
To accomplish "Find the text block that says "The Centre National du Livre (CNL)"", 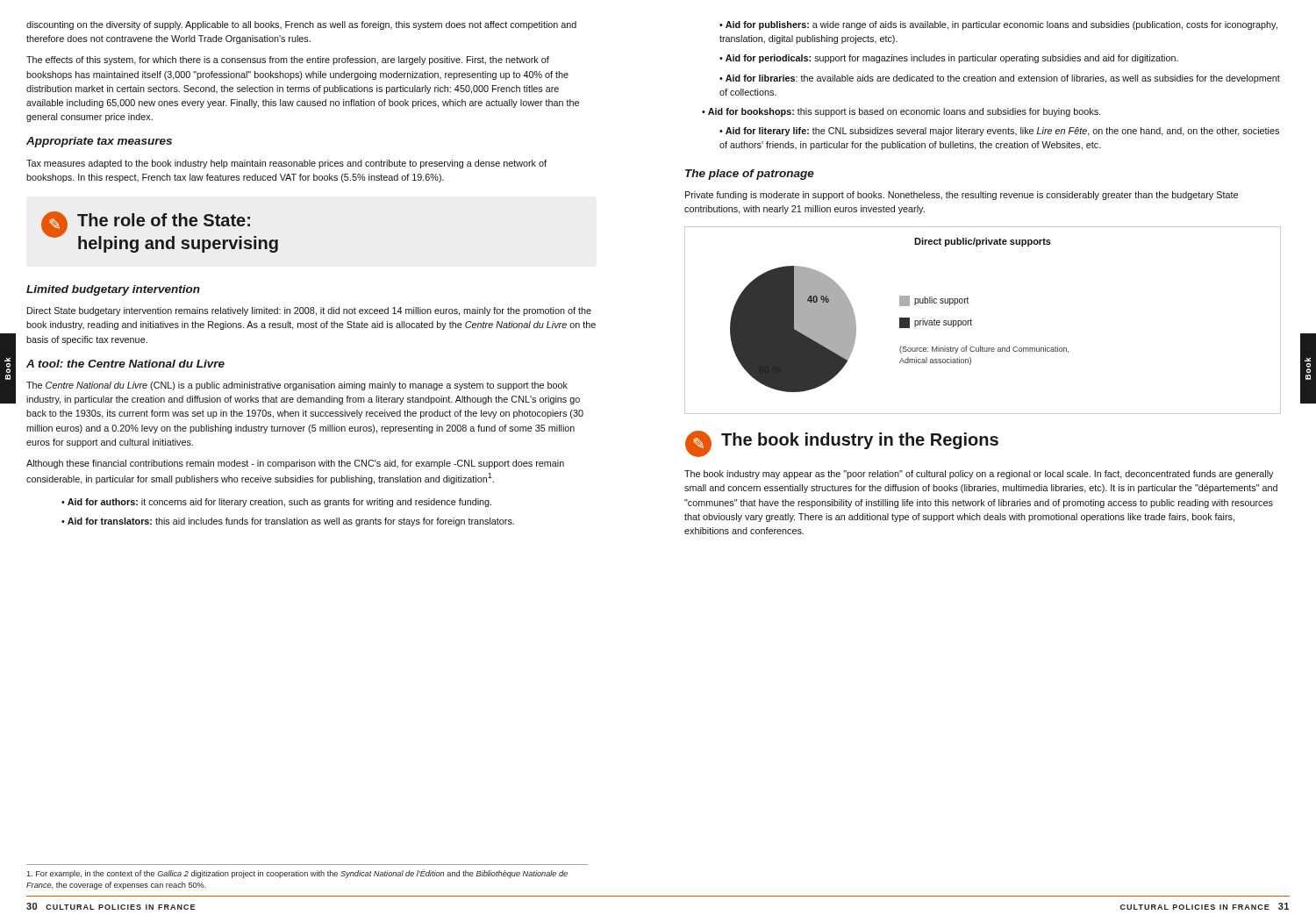I will pos(311,414).
